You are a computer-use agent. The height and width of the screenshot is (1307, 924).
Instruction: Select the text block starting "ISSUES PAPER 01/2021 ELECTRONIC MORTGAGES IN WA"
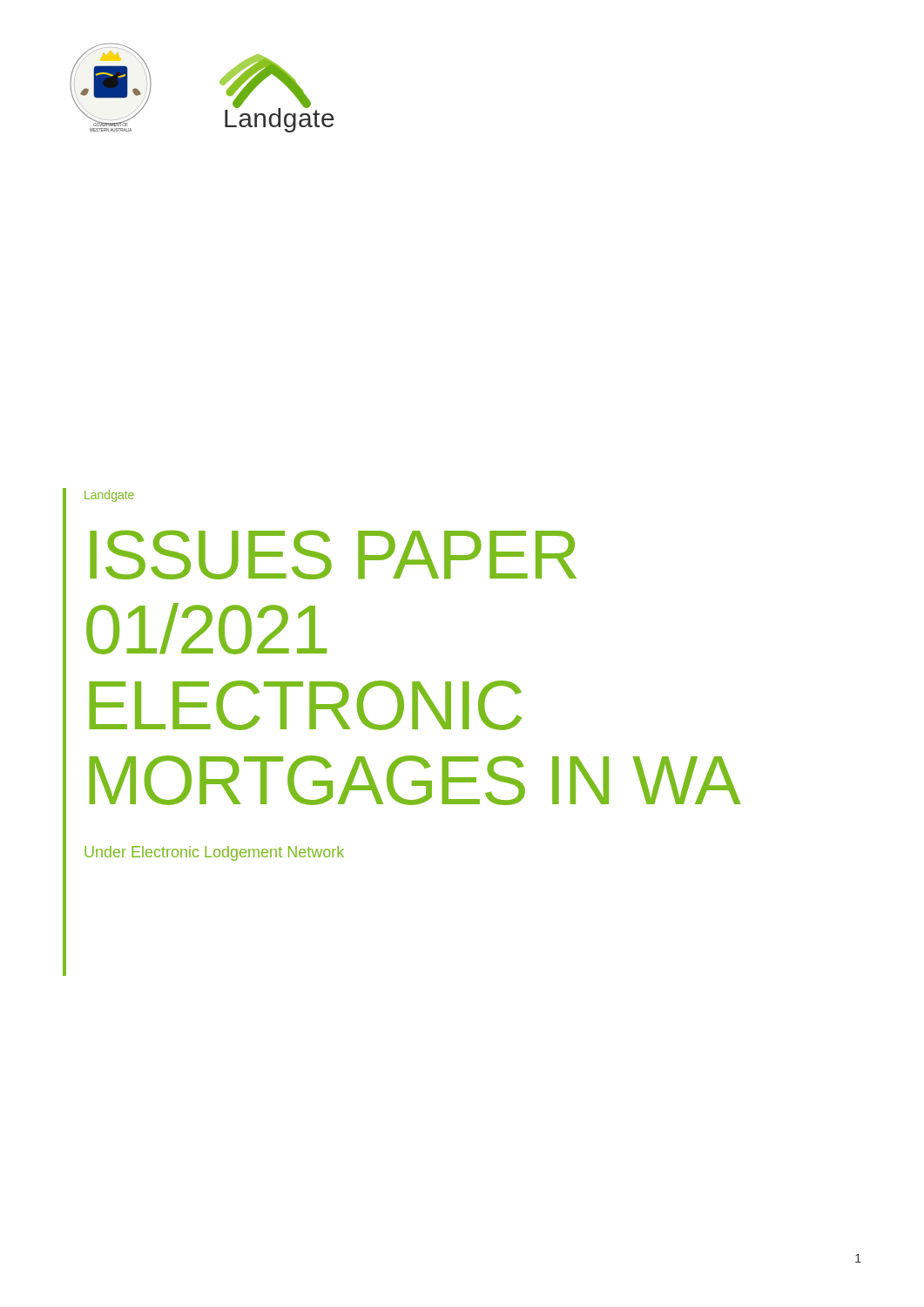pyautogui.click(x=412, y=668)
